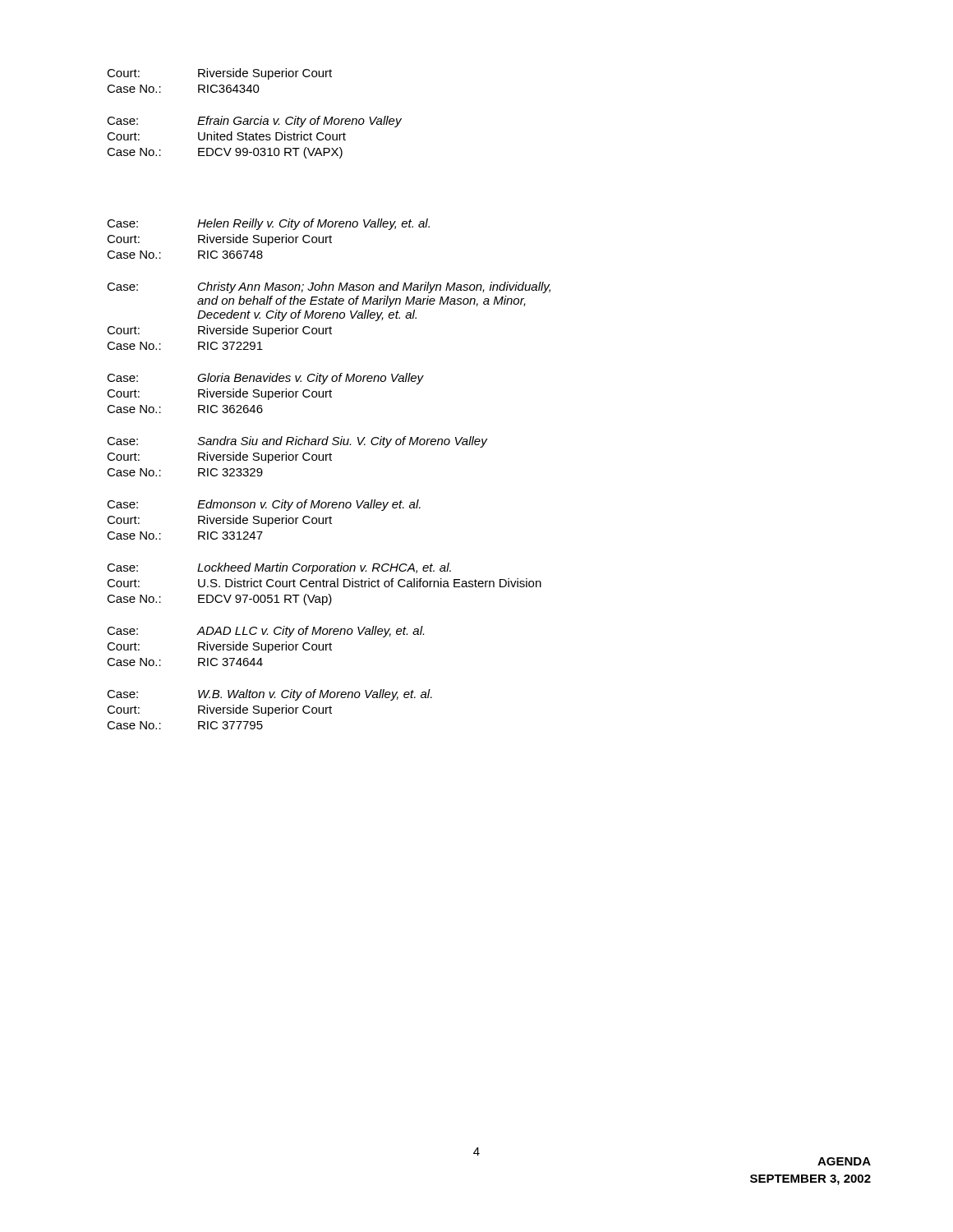The image size is (953, 1232).
Task: Click on the text block containing "Case: Gloria Benavides v. City of Moreno Valley"
Action: pyautogui.click(x=265, y=379)
